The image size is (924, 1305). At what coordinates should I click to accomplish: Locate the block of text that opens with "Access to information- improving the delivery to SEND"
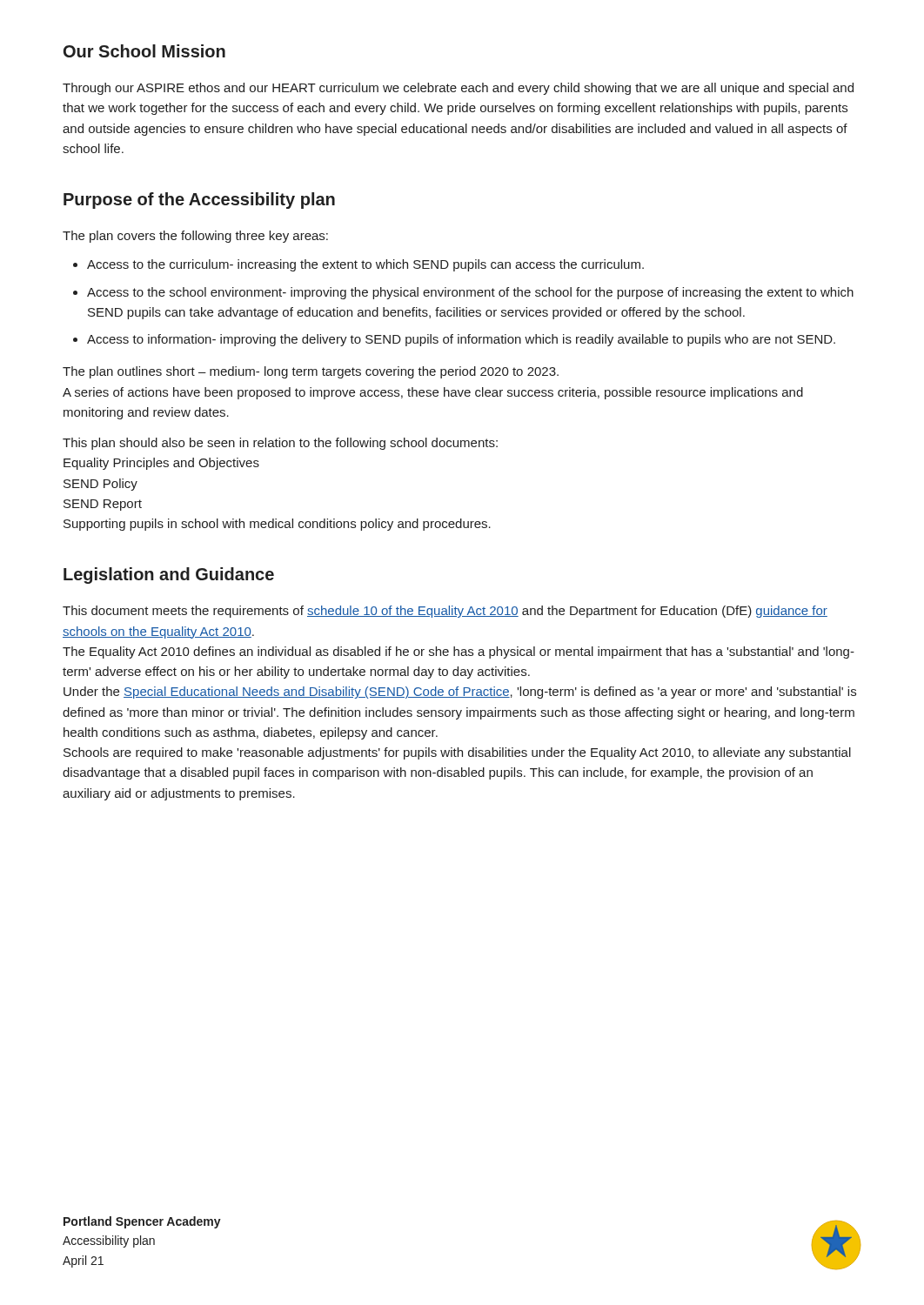point(462,339)
